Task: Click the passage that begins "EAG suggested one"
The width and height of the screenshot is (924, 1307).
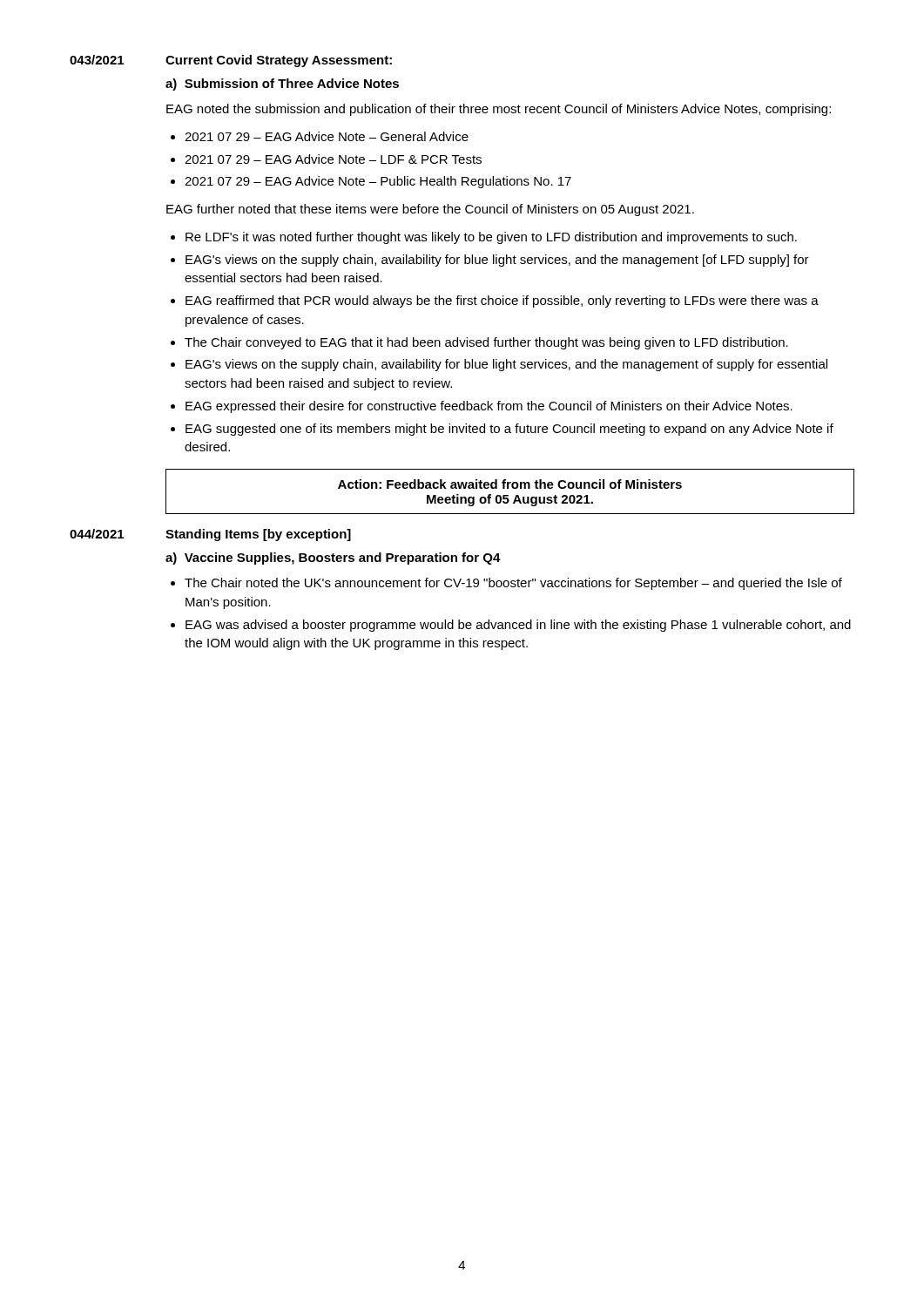Action: point(509,437)
